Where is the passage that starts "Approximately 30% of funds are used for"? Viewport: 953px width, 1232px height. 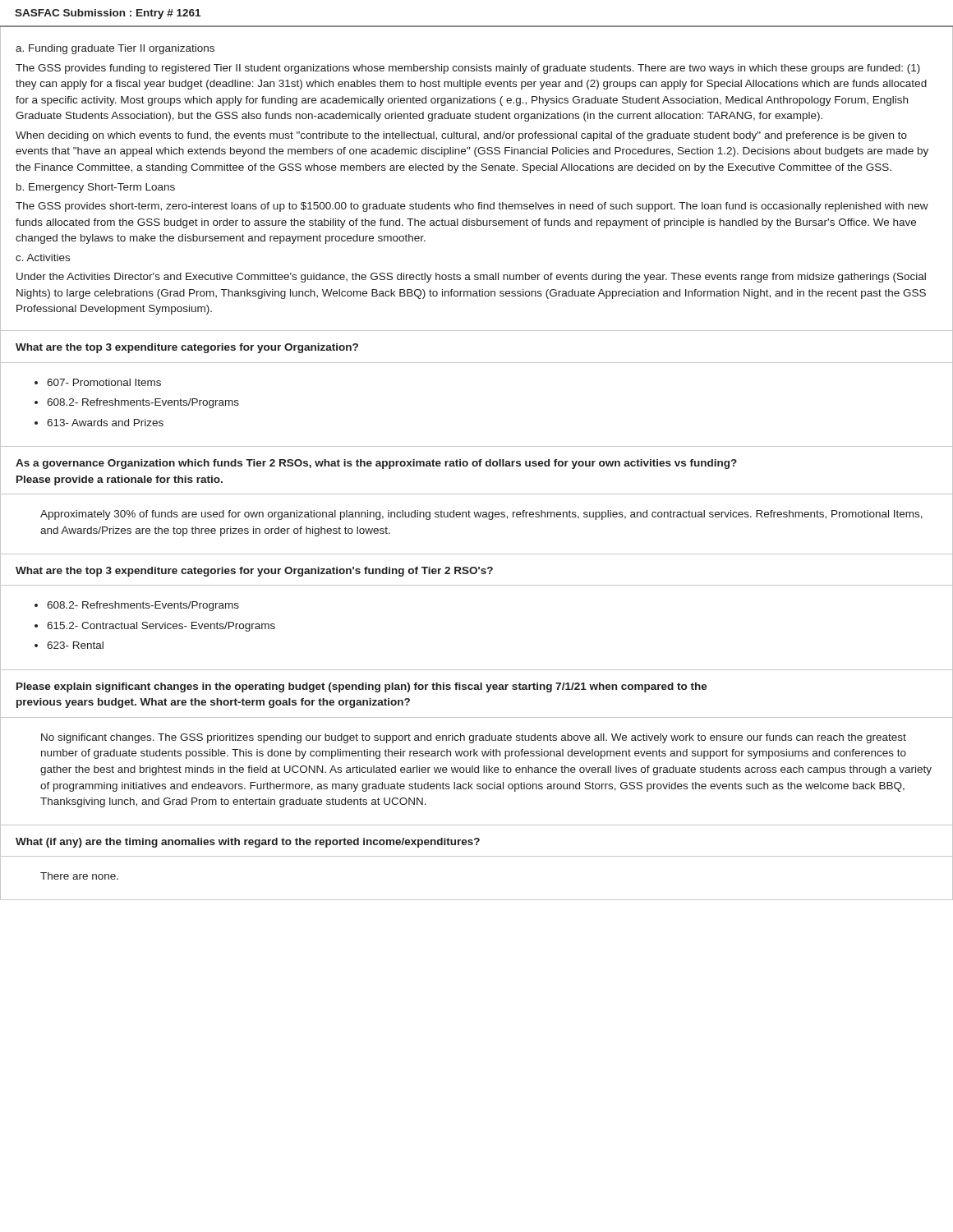pyautogui.click(x=489, y=522)
